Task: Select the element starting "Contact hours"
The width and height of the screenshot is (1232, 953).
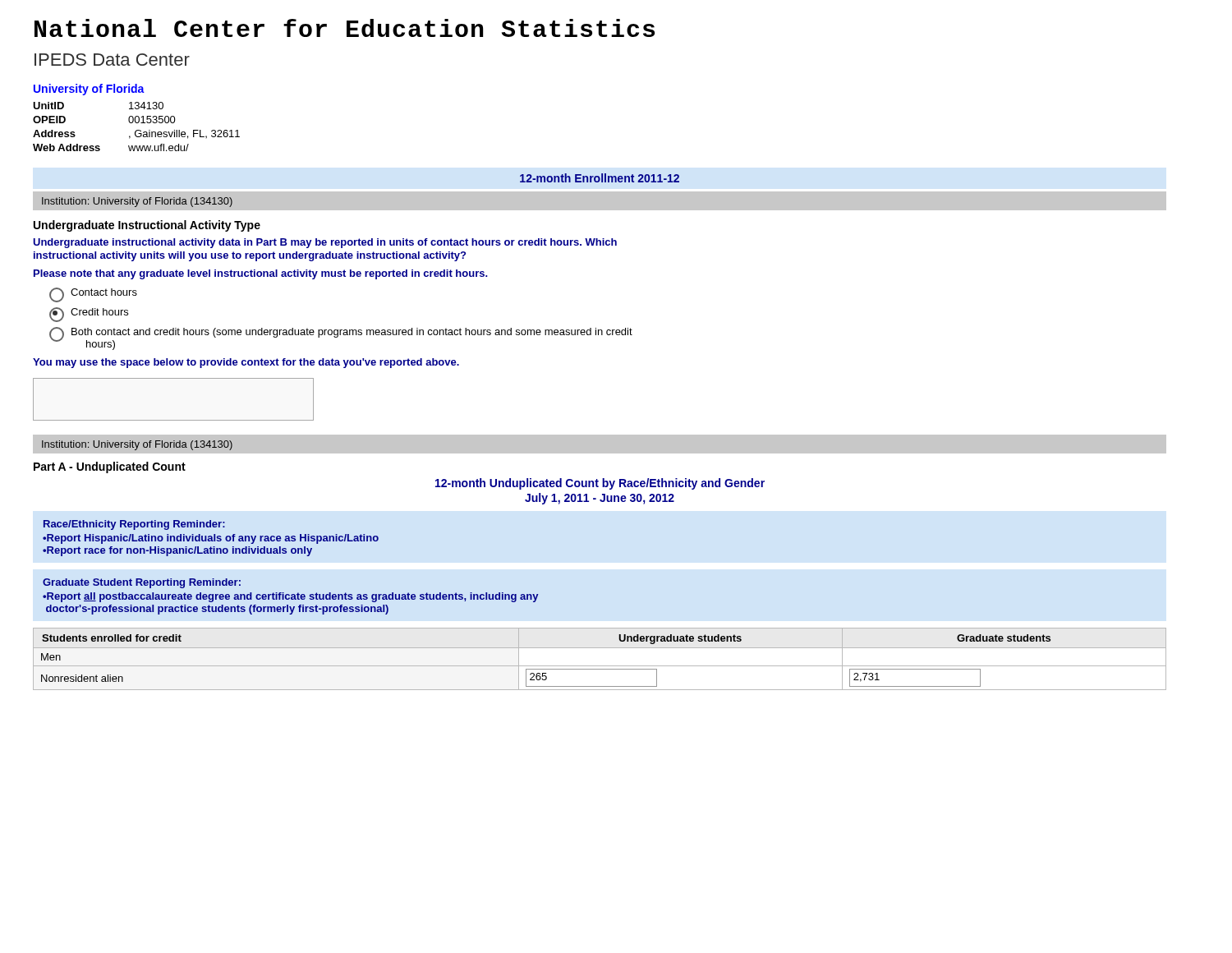Action: (x=93, y=295)
